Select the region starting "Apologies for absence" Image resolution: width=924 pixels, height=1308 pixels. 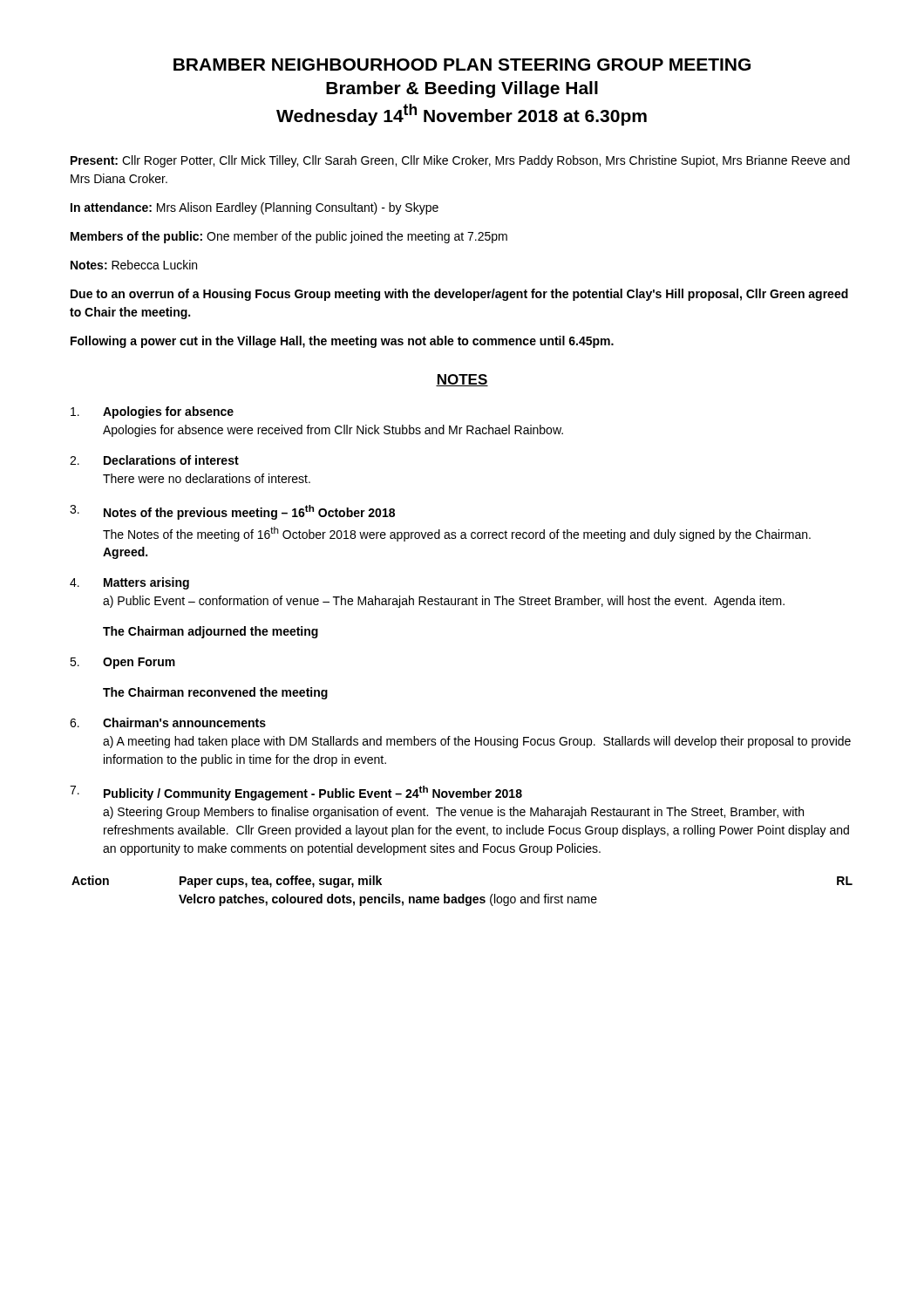pyautogui.click(x=462, y=421)
